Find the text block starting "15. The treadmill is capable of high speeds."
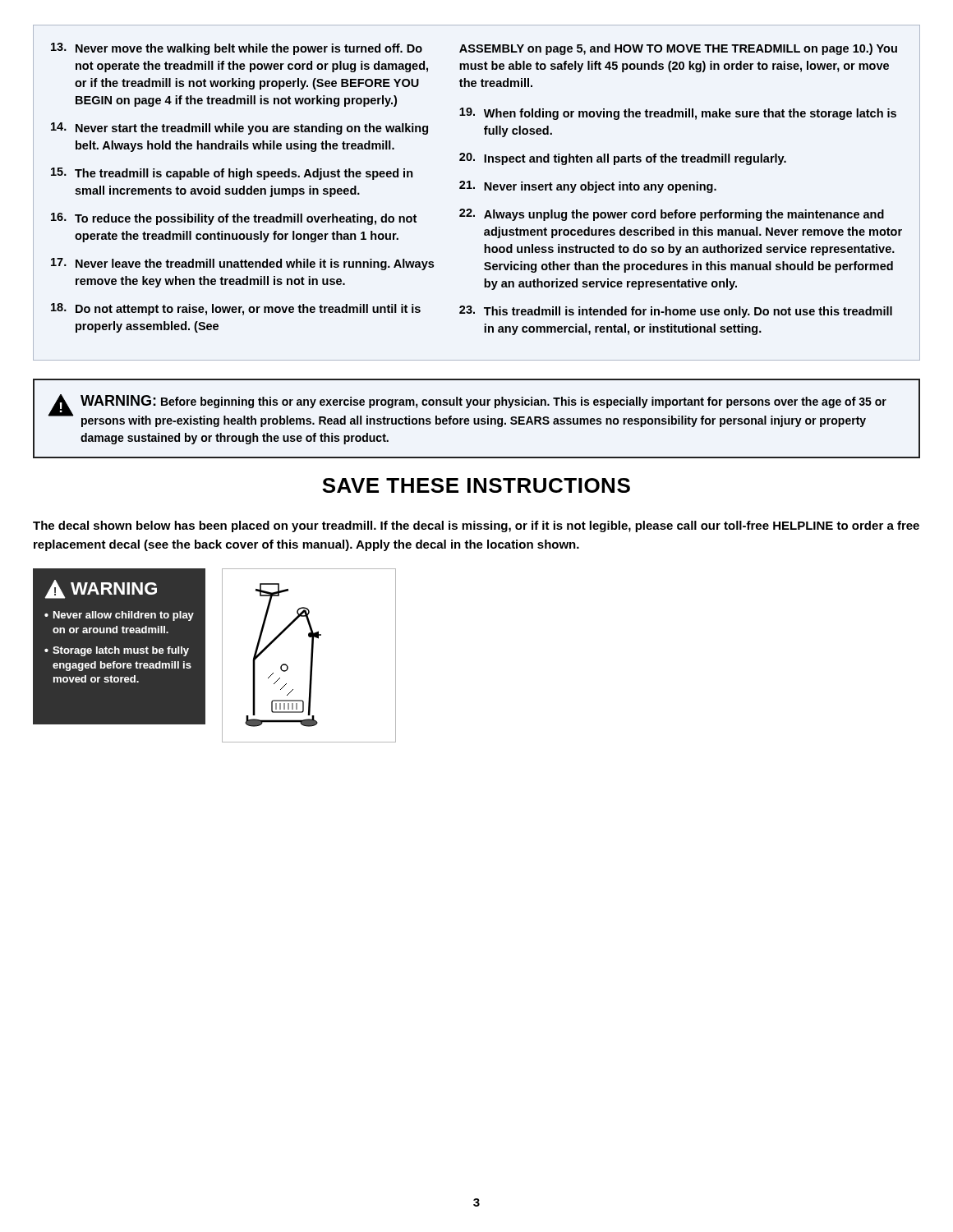Image resolution: width=953 pixels, height=1232 pixels. point(243,182)
